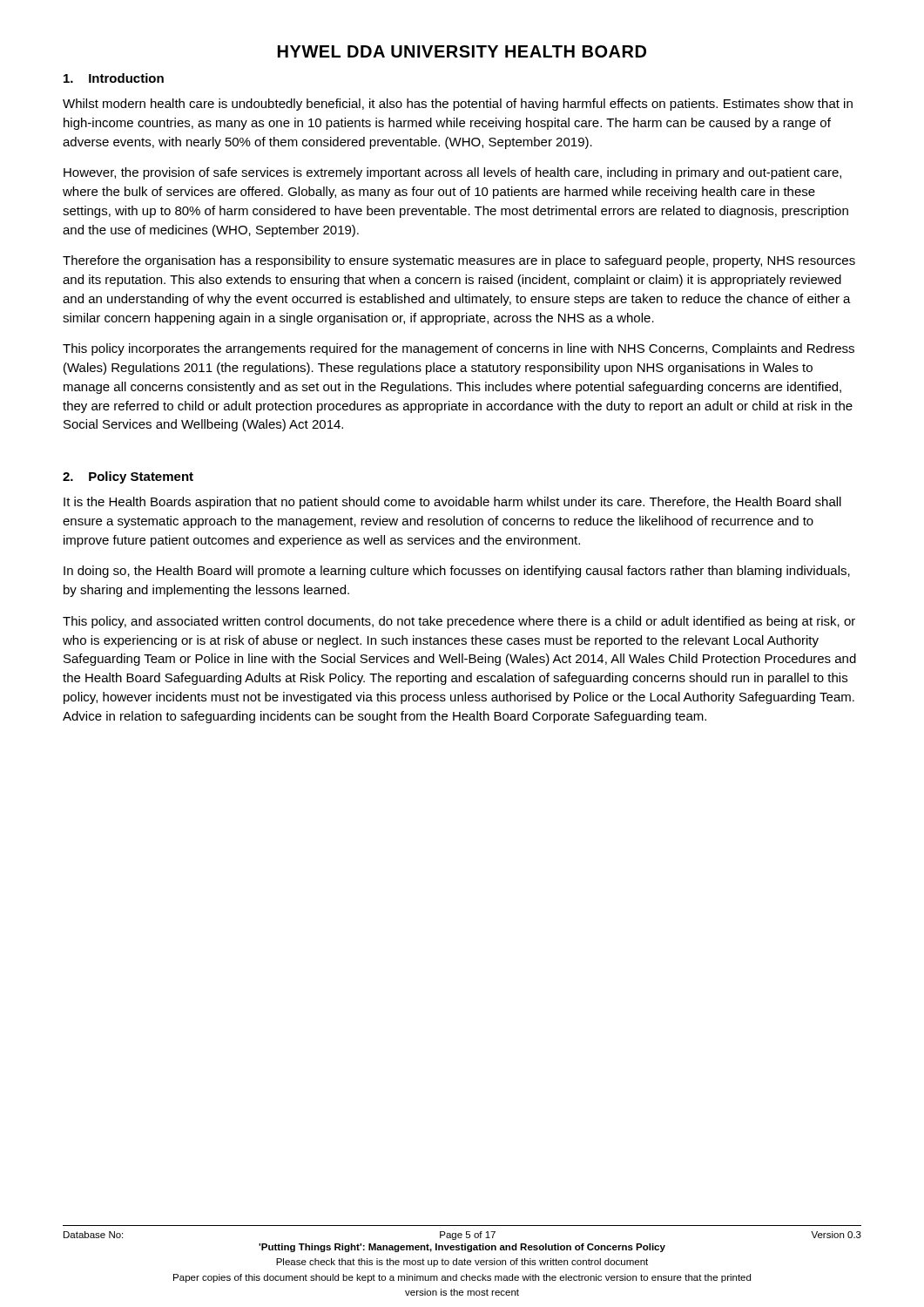Viewport: 924px width, 1307px height.
Task: Navigate to the text block starting "HYWEL DDA UNIVERSITY HEALTH BOARD"
Action: [x=462, y=51]
